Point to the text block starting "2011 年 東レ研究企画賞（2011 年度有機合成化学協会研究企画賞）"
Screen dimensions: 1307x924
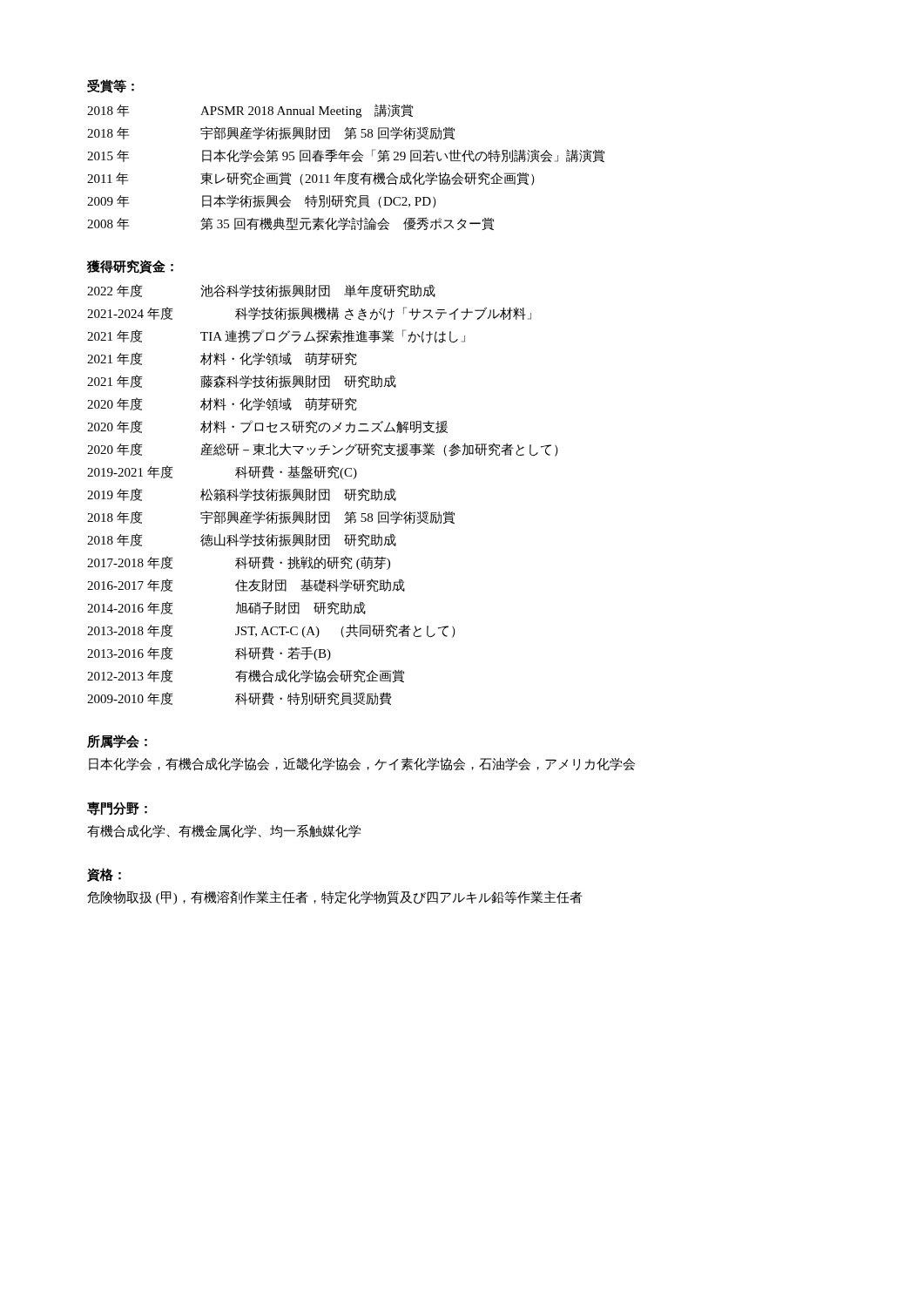pos(471,179)
